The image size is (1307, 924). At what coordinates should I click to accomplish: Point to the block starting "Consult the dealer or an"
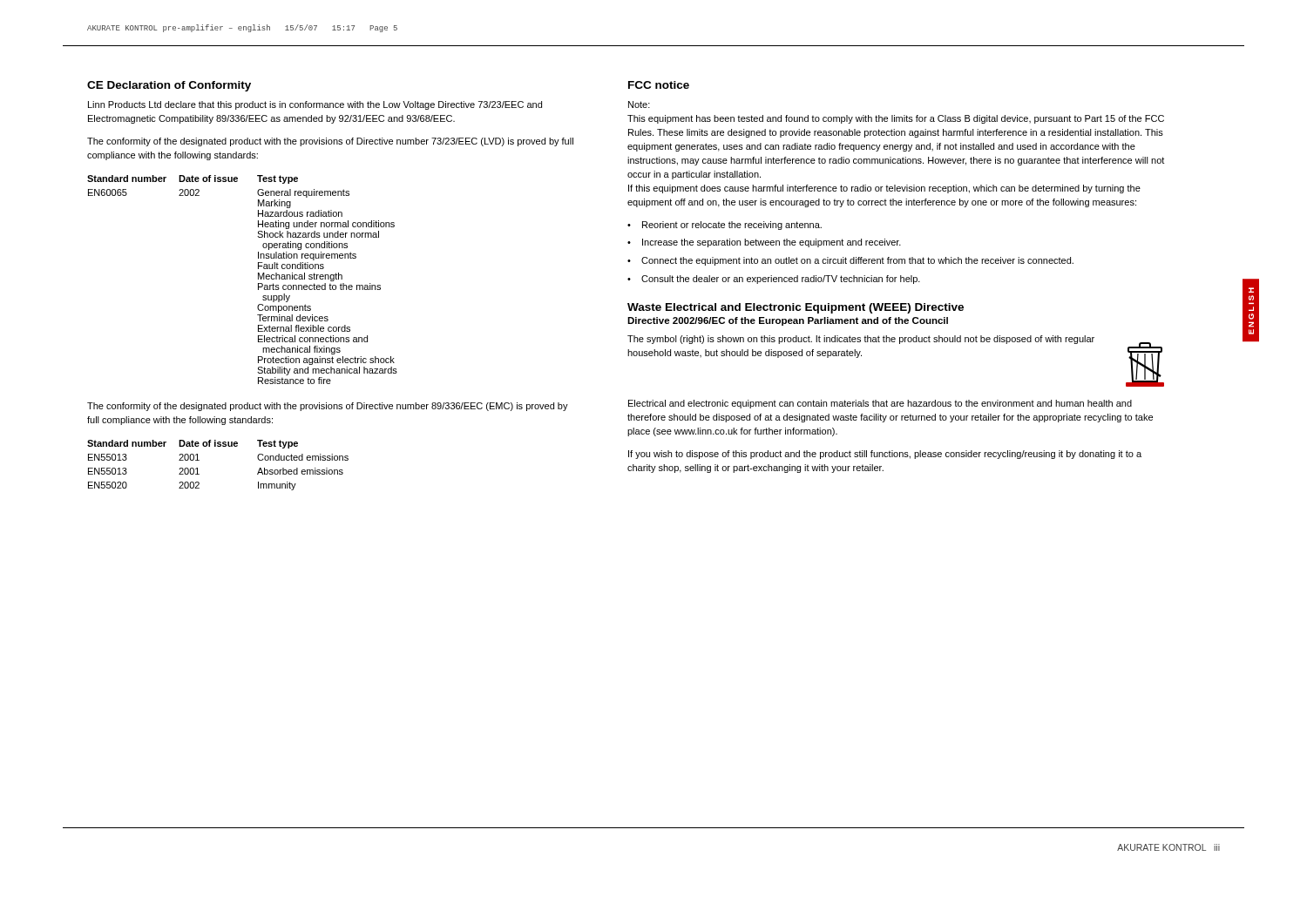781,279
